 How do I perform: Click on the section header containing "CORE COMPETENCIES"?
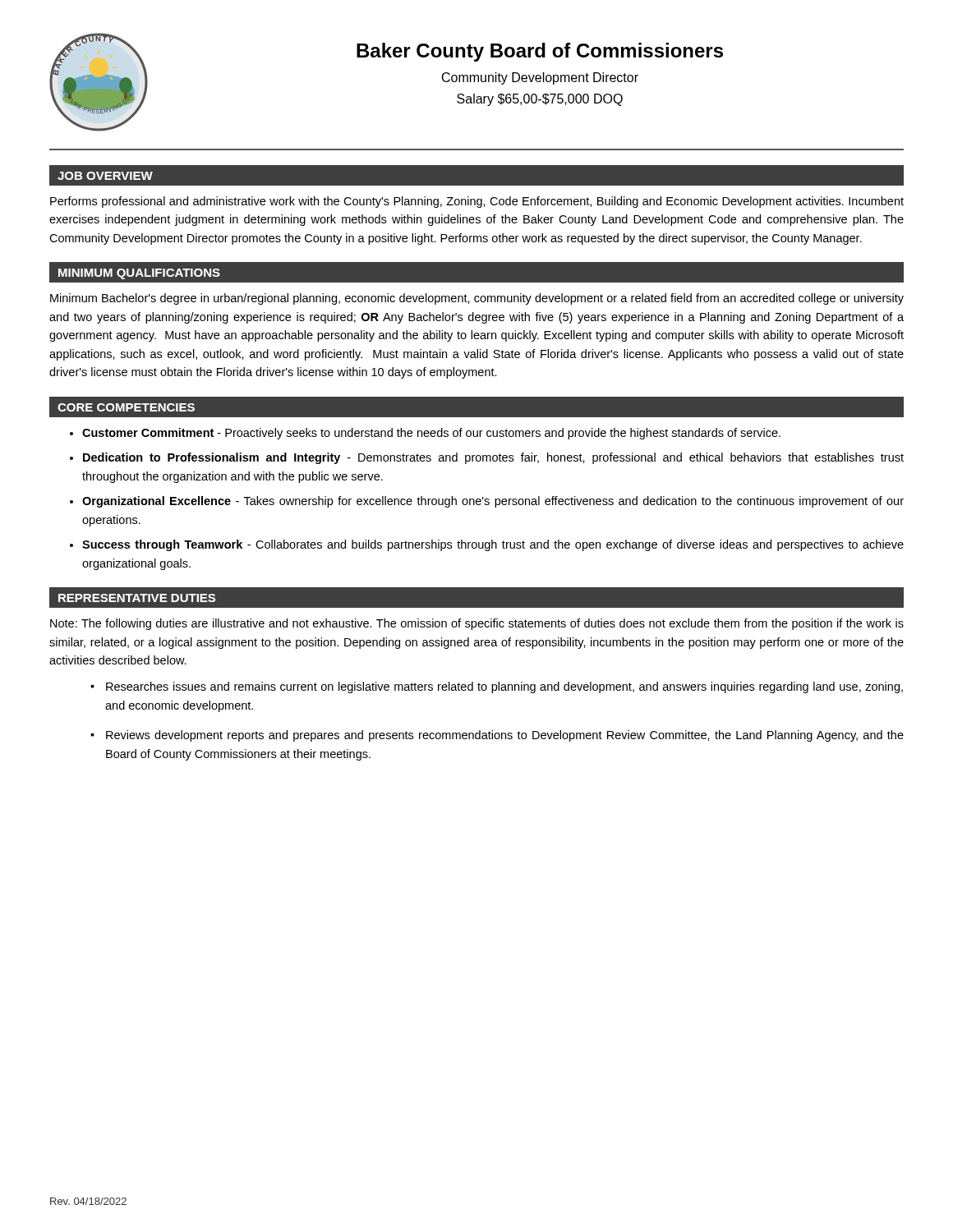[x=126, y=407]
